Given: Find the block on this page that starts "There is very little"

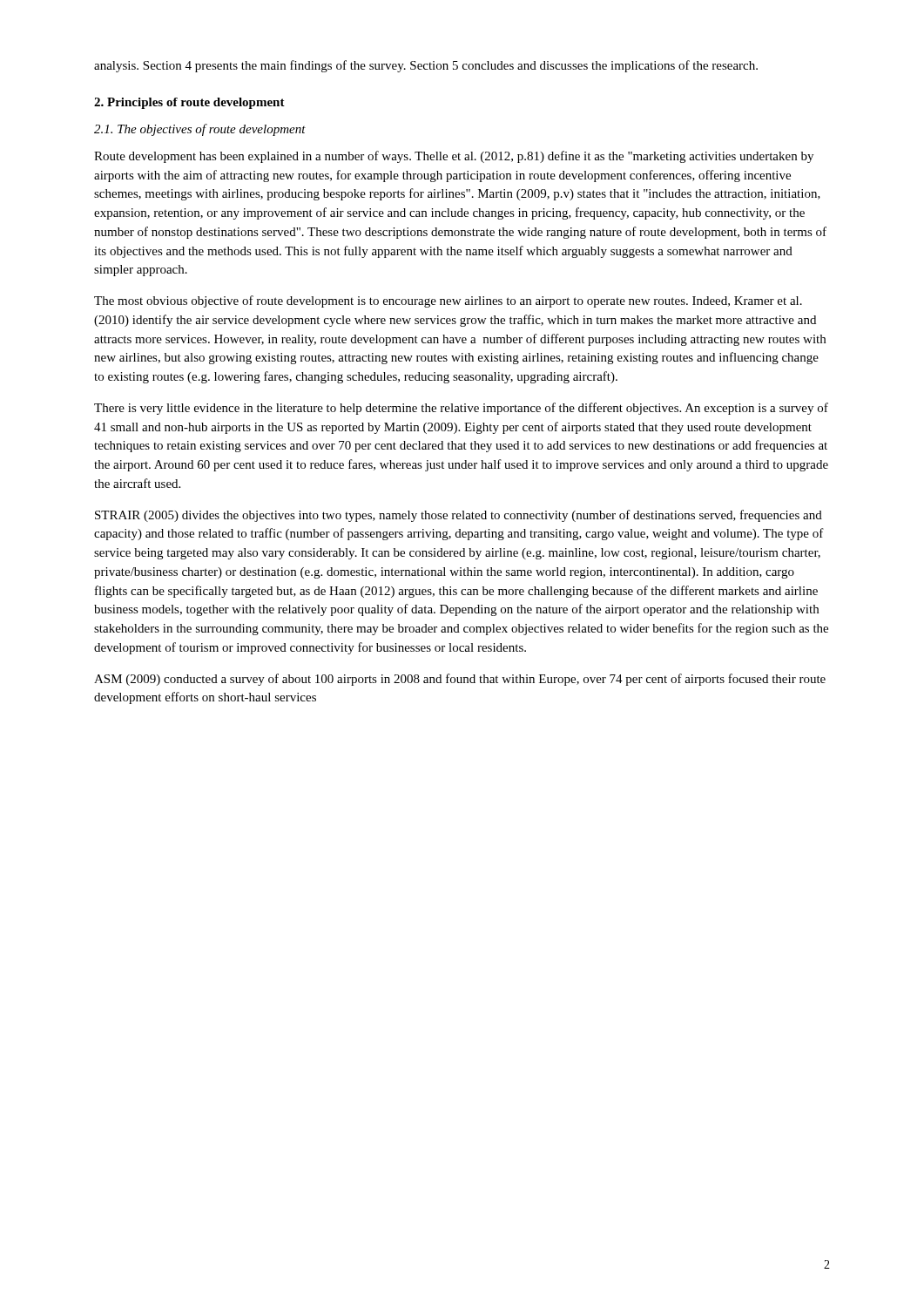Looking at the screenshot, I should pos(461,445).
